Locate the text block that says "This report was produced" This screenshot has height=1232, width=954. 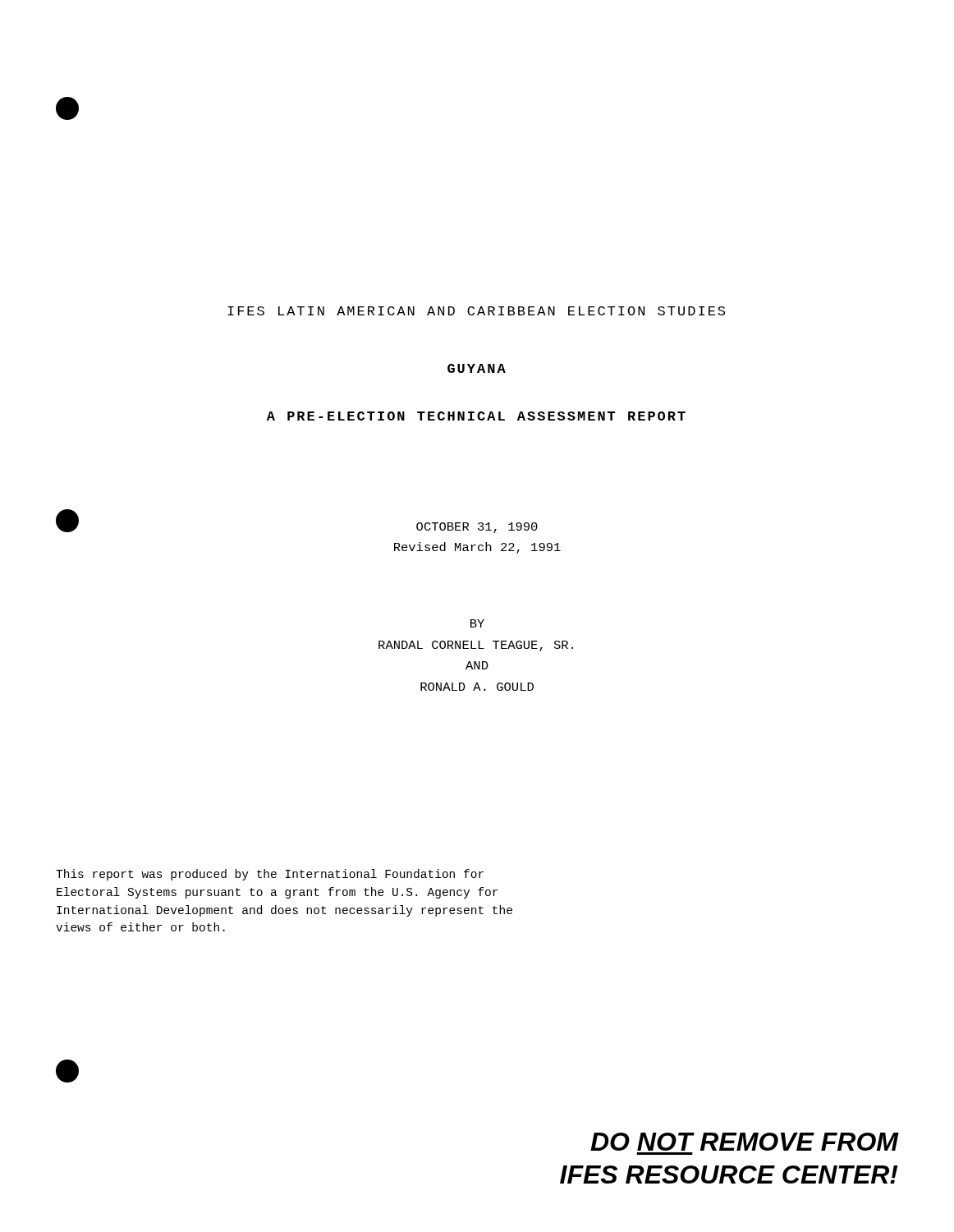284,902
